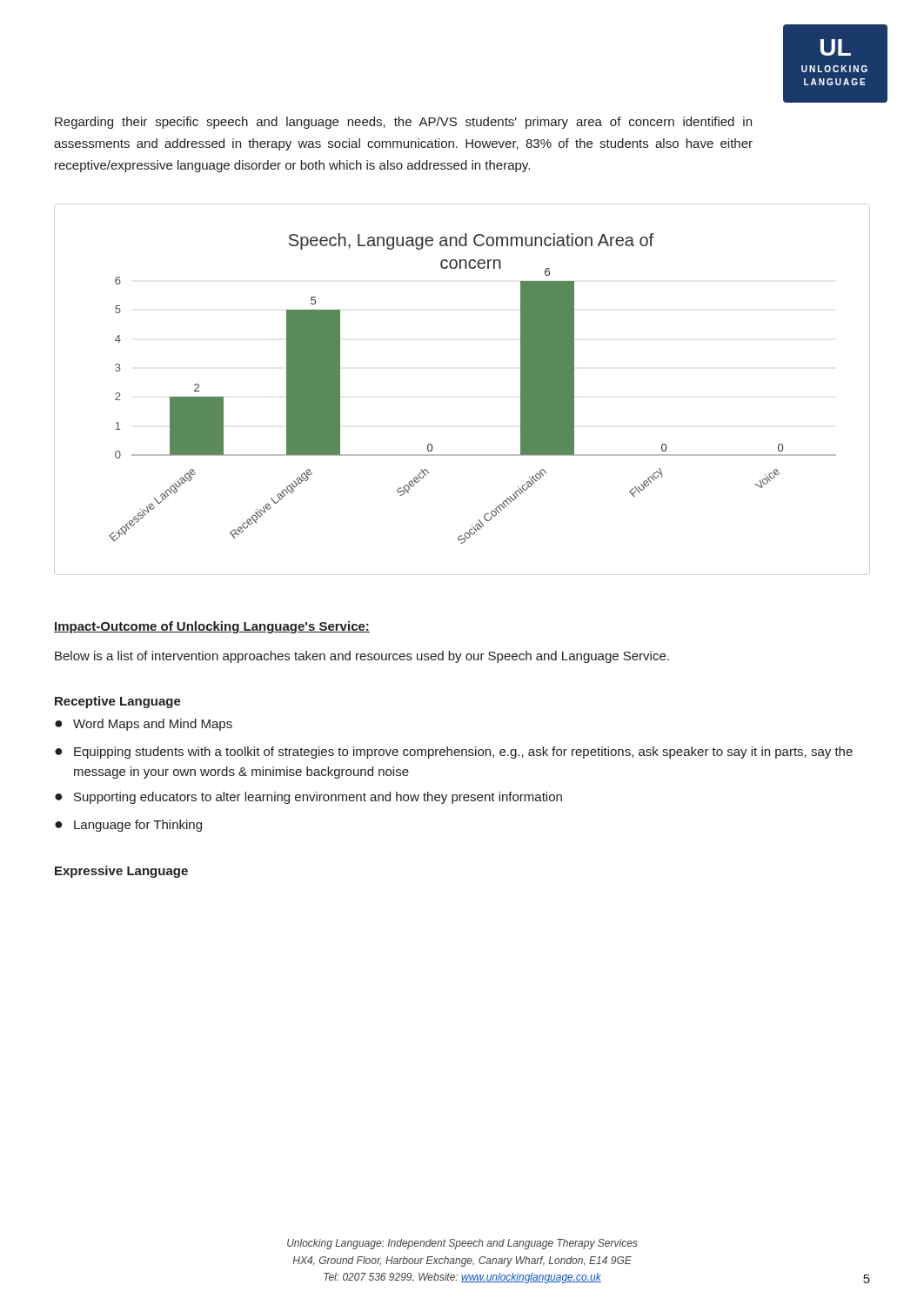The height and width of the screenshot is (1305, 924).
Task: Click the passage that begins "Regarding their specific"
Action: pos(403,143)
